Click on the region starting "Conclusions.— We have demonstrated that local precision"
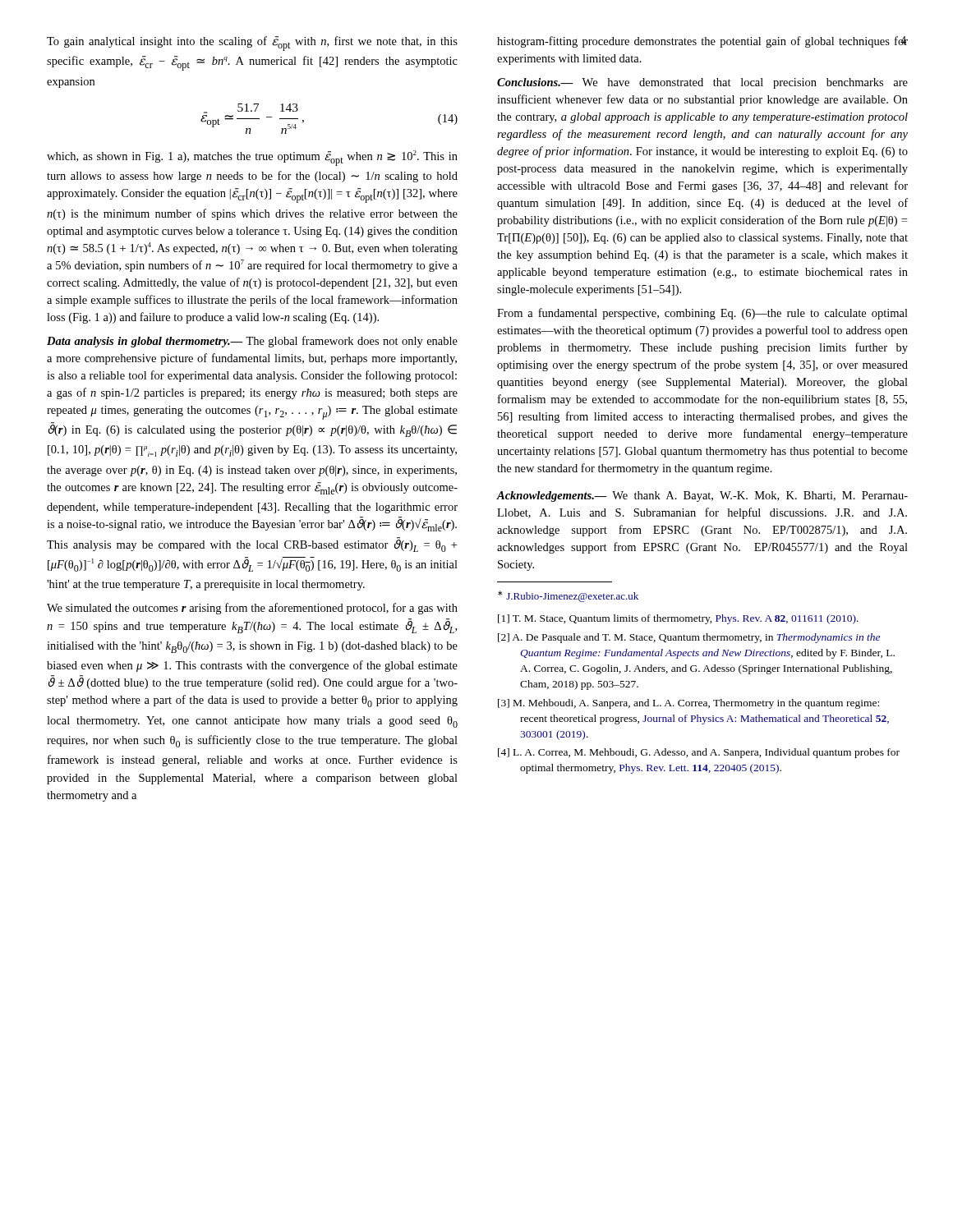Image resolution: width=953 pixels, height=1232 pixels. (702, 186)
